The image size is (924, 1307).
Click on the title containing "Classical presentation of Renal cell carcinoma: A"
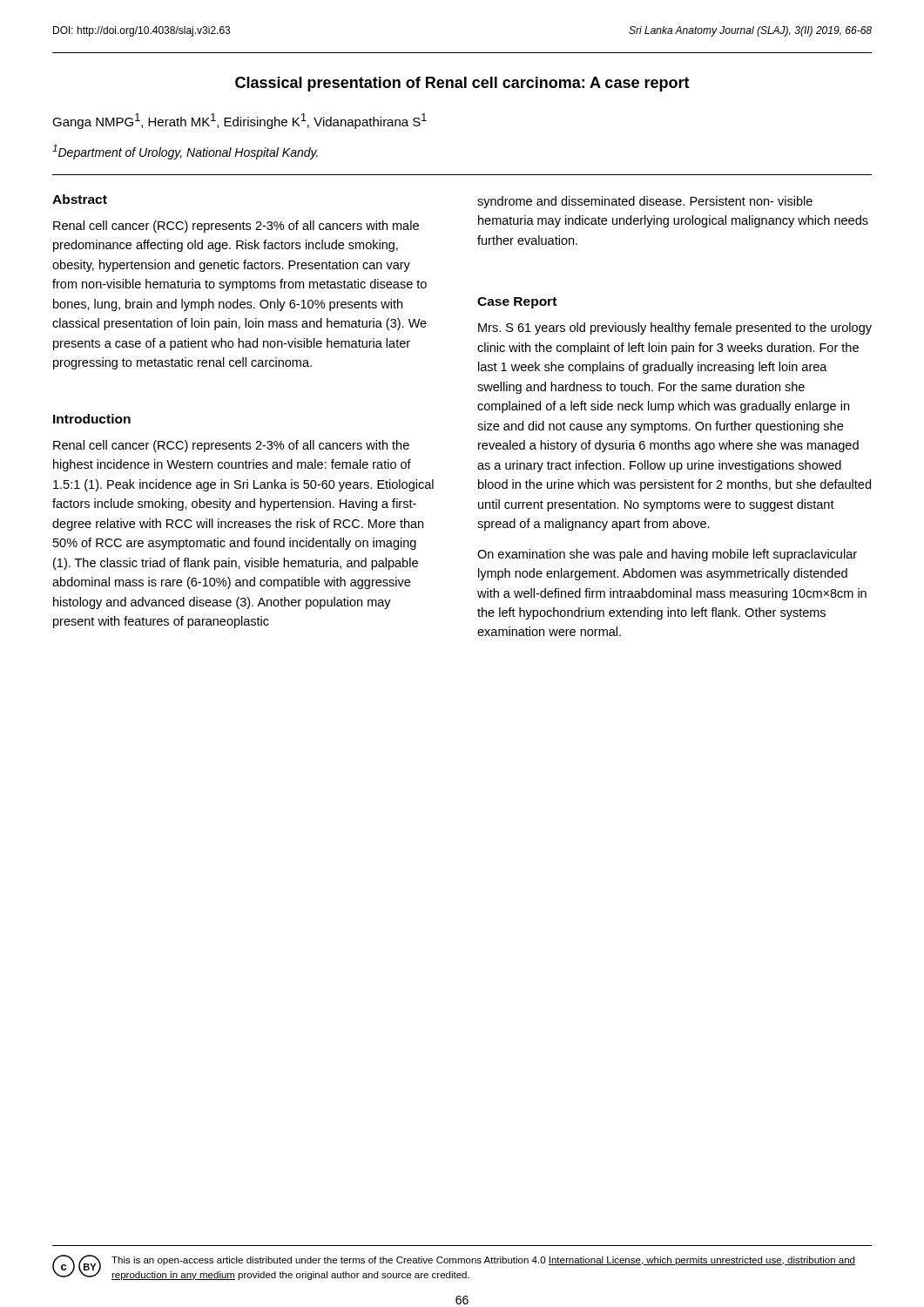(x=462, y=83)
